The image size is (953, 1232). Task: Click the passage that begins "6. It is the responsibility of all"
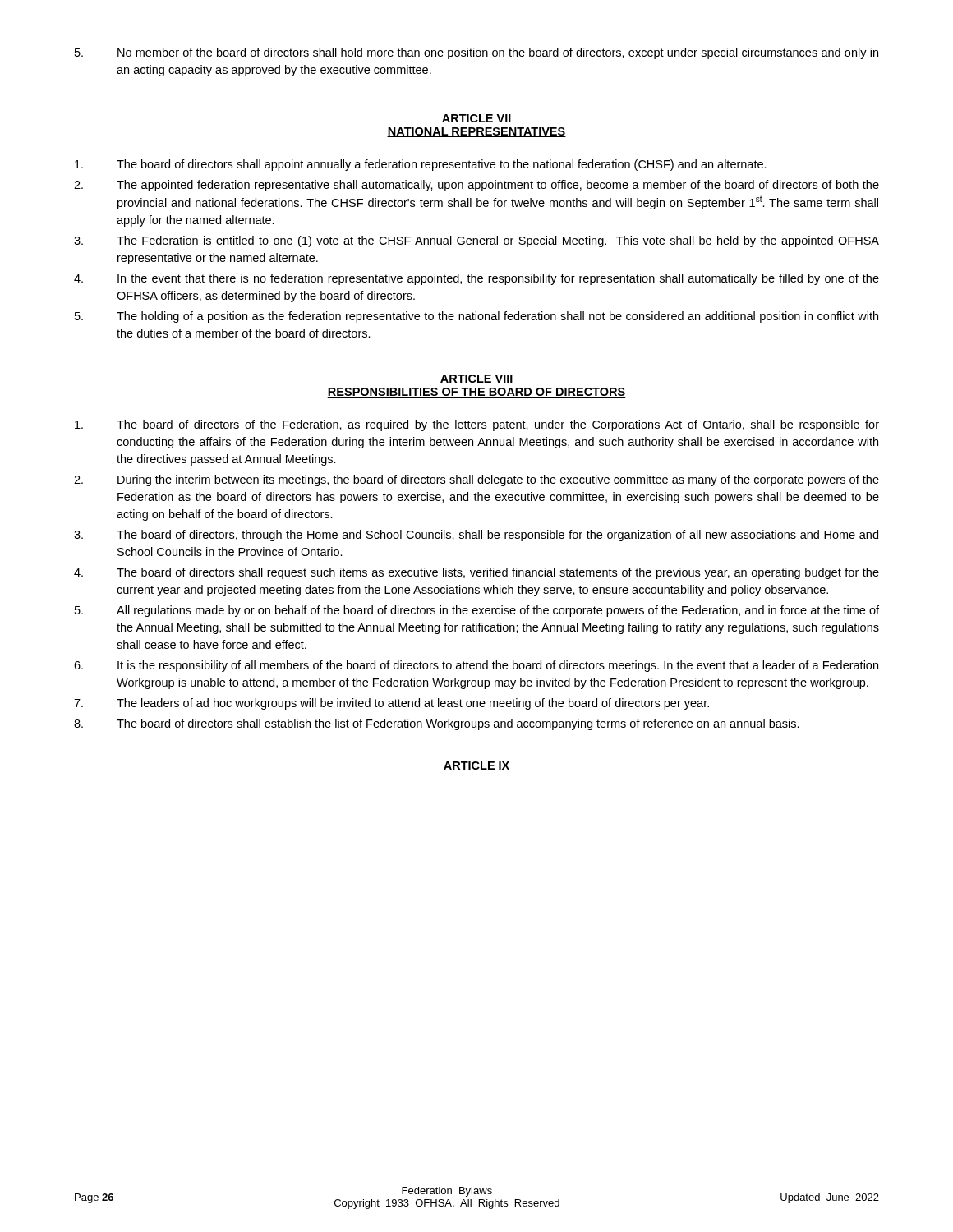point(476,675)
